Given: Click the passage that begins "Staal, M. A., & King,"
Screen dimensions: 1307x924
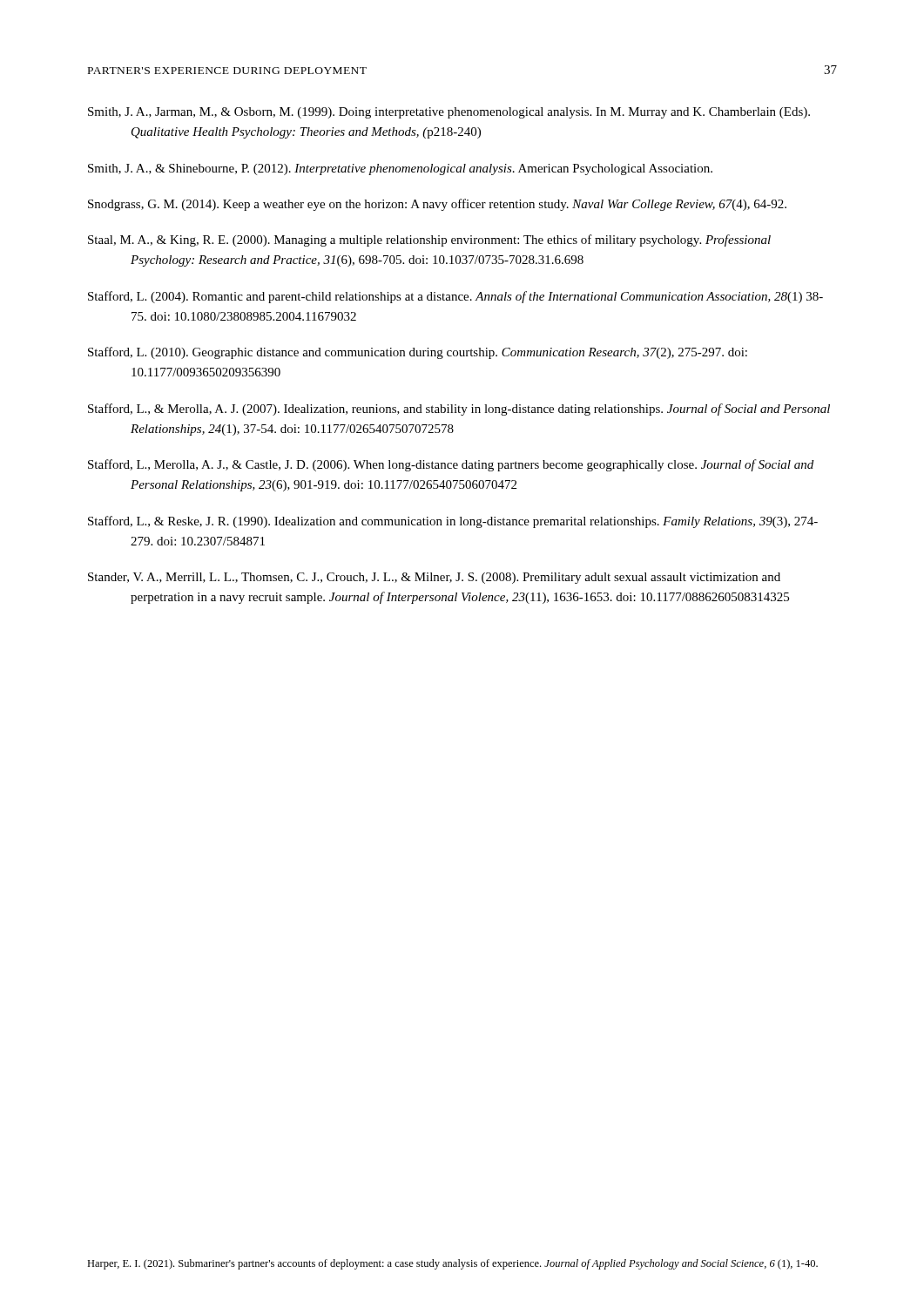Looking at the screenshot, I should 429,250.
